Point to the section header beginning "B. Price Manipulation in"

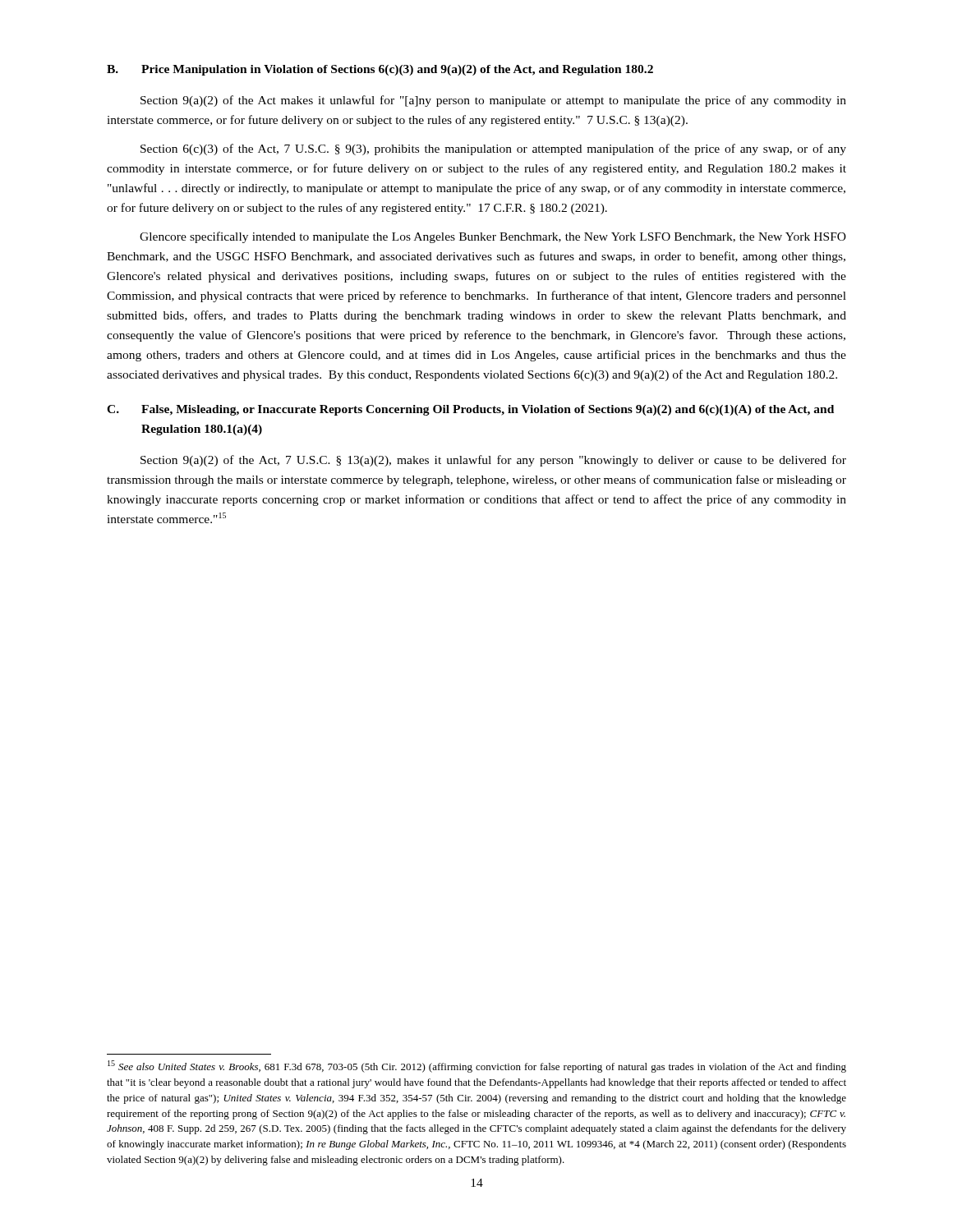(x=380, y=69)
